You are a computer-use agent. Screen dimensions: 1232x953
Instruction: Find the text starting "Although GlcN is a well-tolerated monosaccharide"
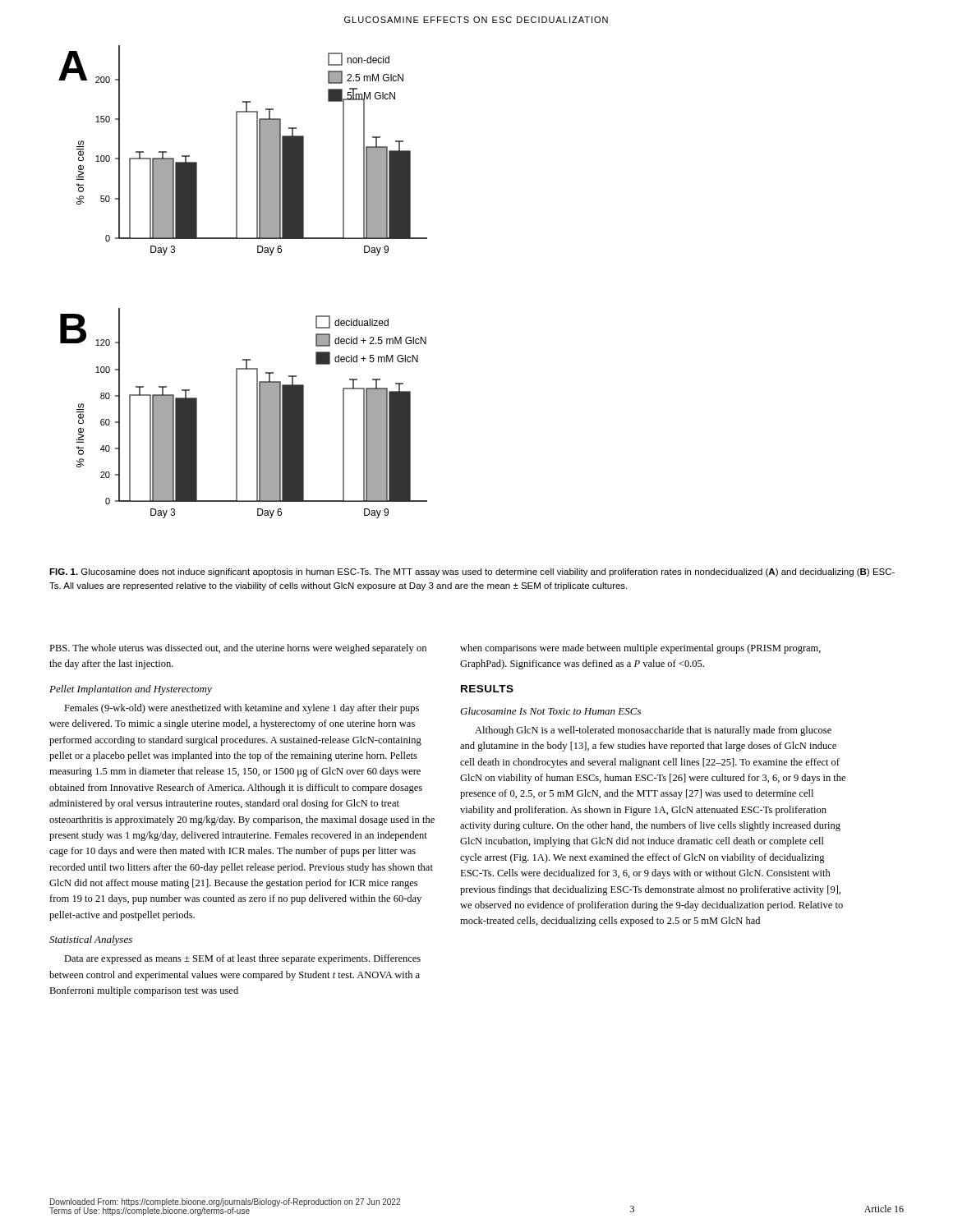pyautogui.click(x=653, y=826)
